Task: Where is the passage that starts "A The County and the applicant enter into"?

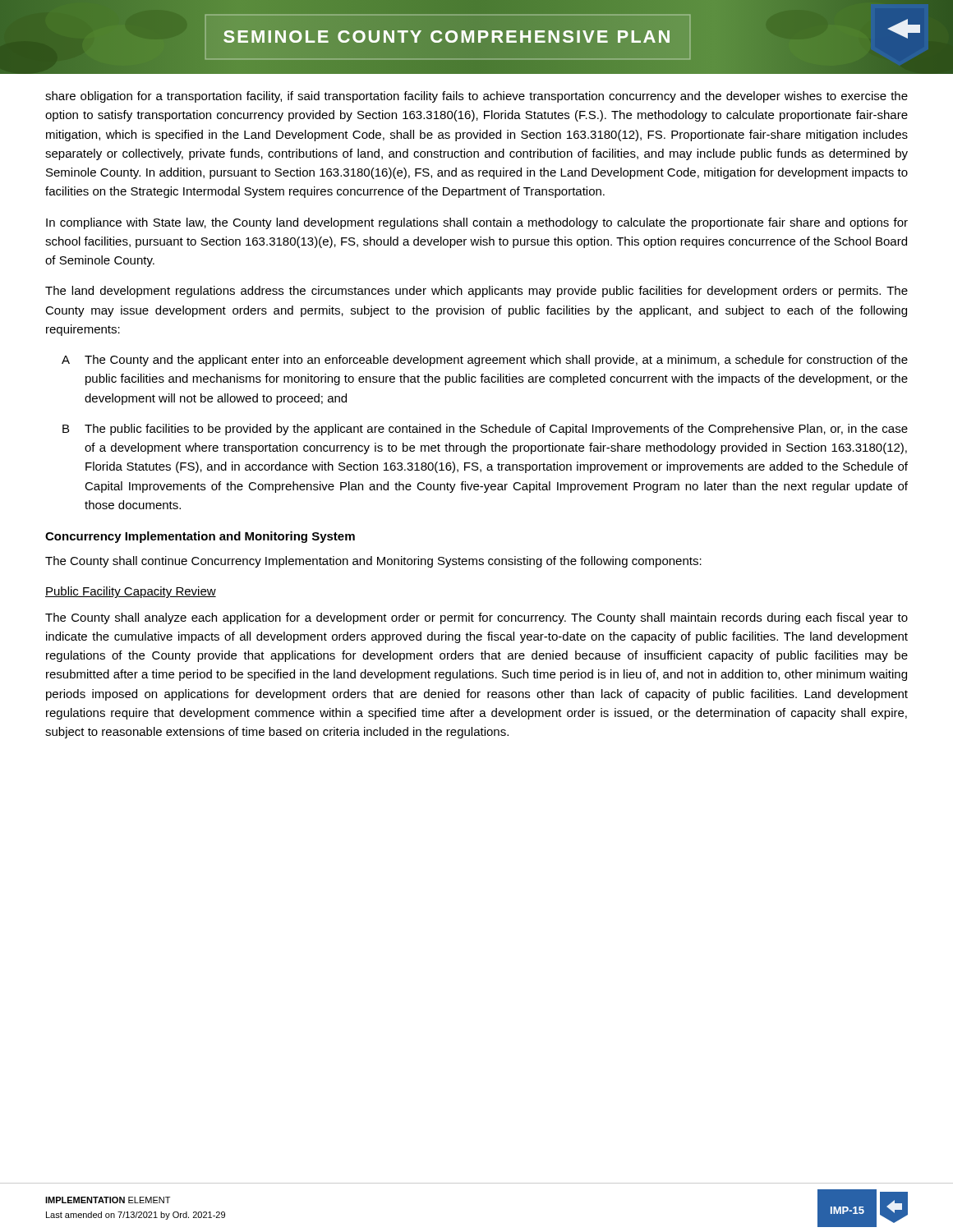Action: coord(485,379)
